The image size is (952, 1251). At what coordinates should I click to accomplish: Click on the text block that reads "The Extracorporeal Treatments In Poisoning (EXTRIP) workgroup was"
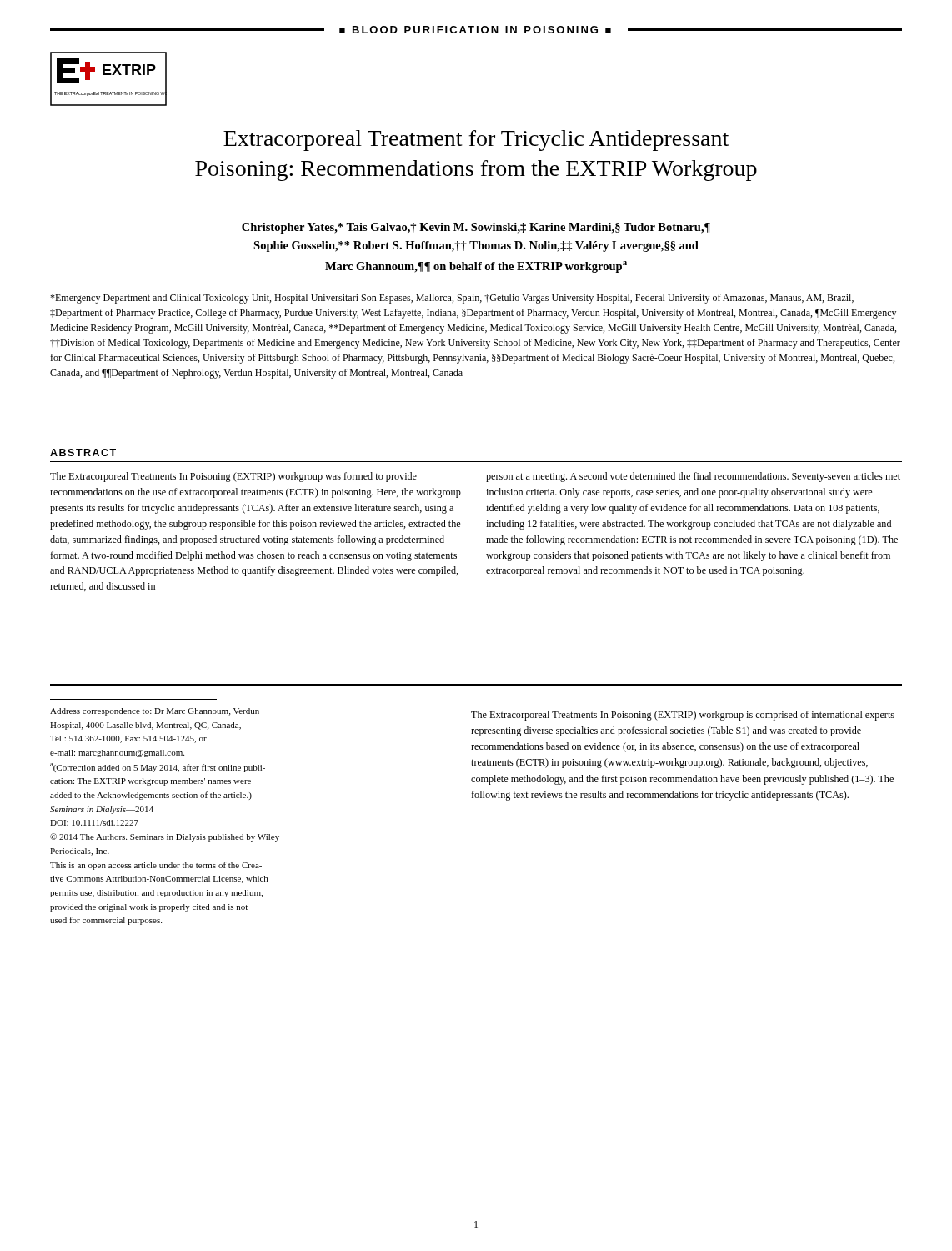pos(255,531)
